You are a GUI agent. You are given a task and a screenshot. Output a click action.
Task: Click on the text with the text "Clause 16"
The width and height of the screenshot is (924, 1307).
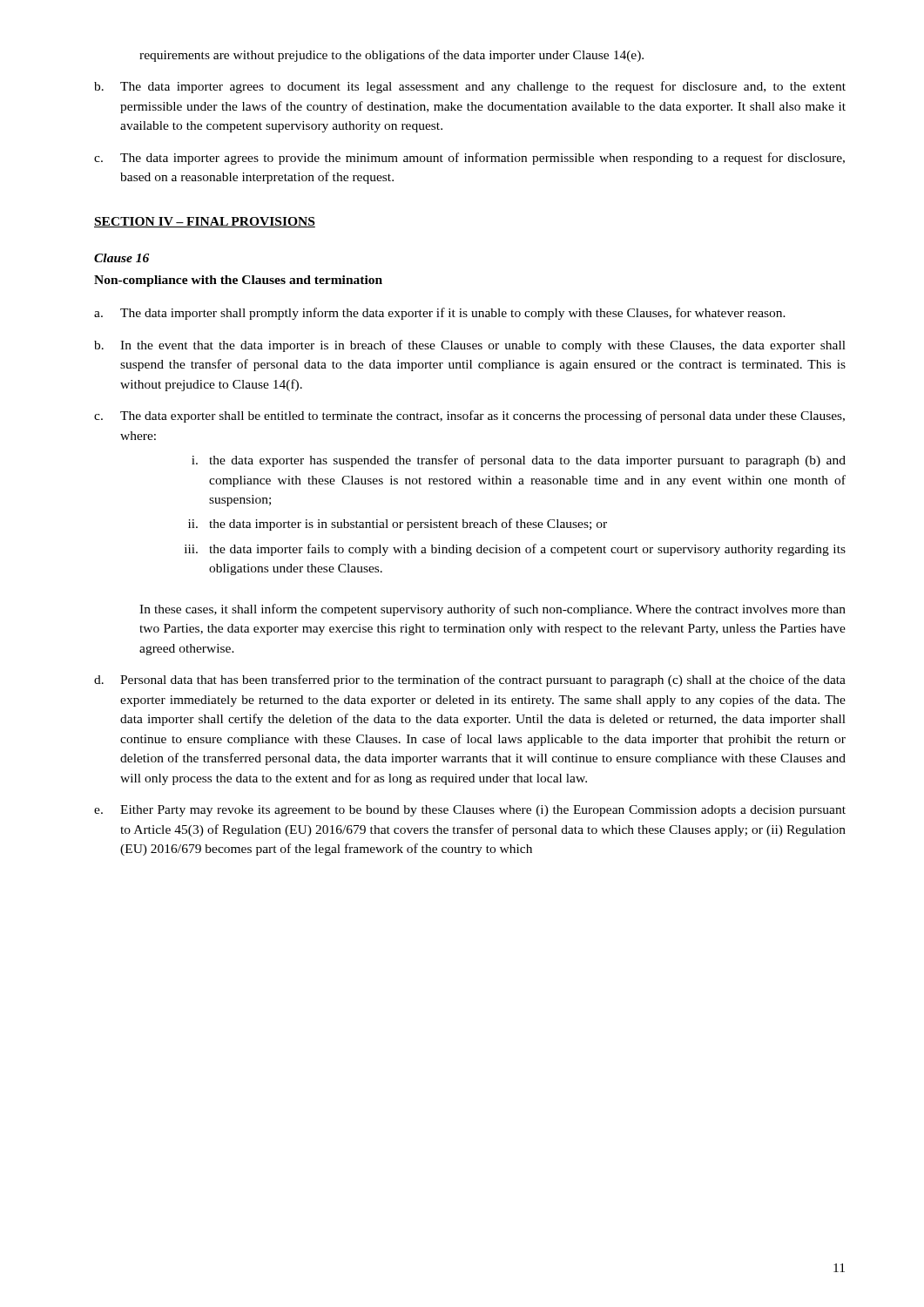point(121,258)
